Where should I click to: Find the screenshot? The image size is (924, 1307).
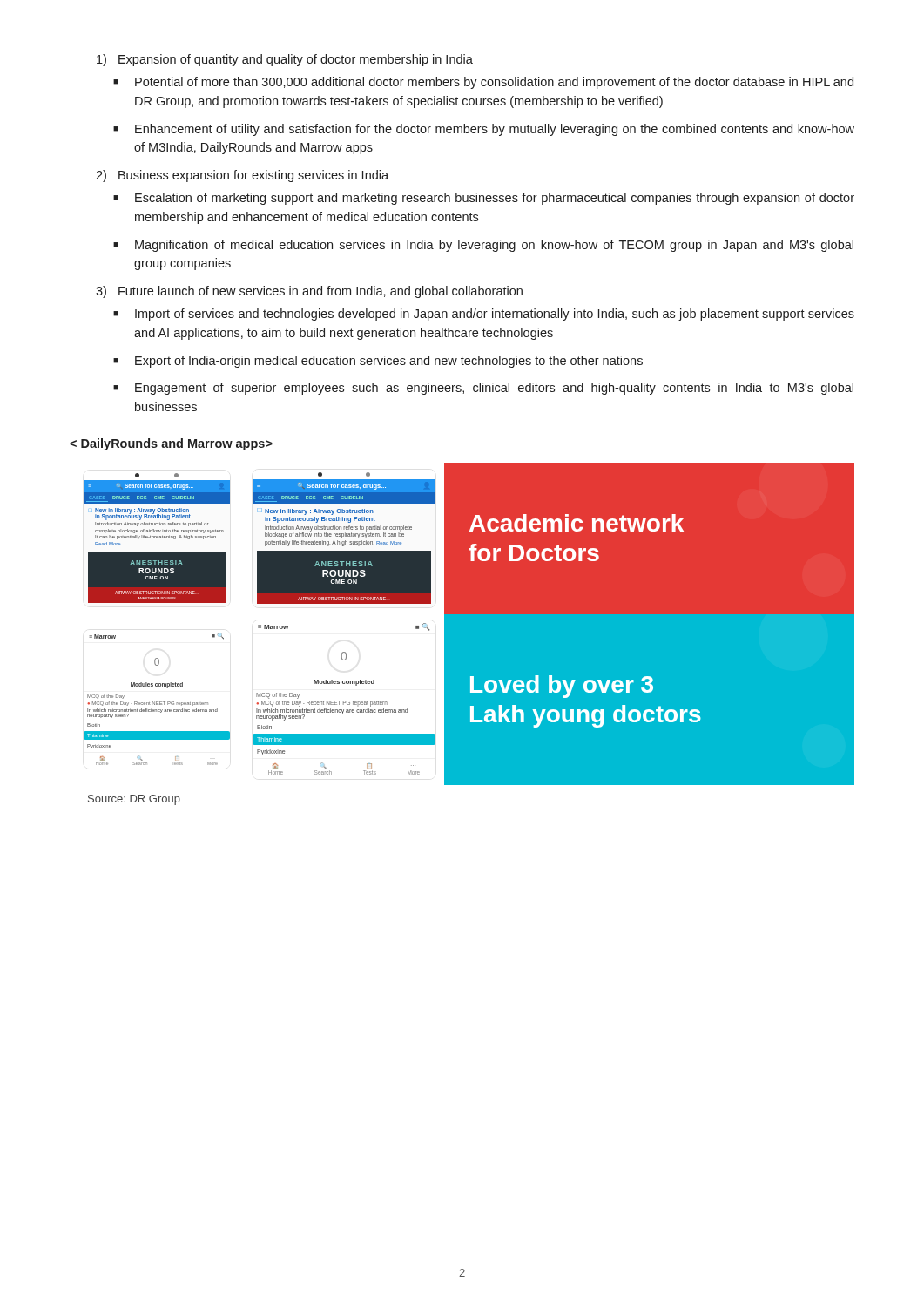(x=462, y=624)
